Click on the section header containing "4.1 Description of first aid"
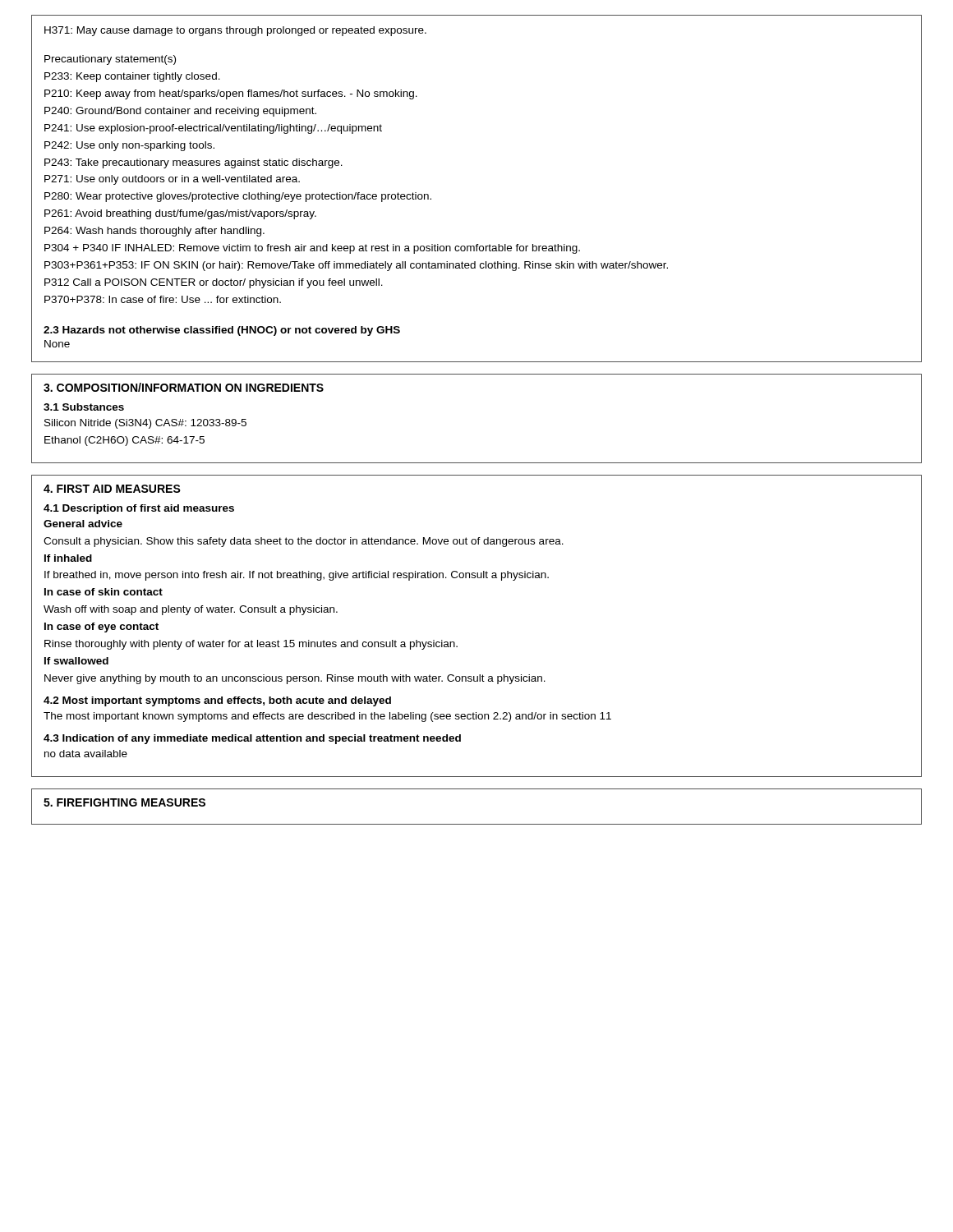The width and height of the screenshot is (953, 1232). (x=139, y=508)
